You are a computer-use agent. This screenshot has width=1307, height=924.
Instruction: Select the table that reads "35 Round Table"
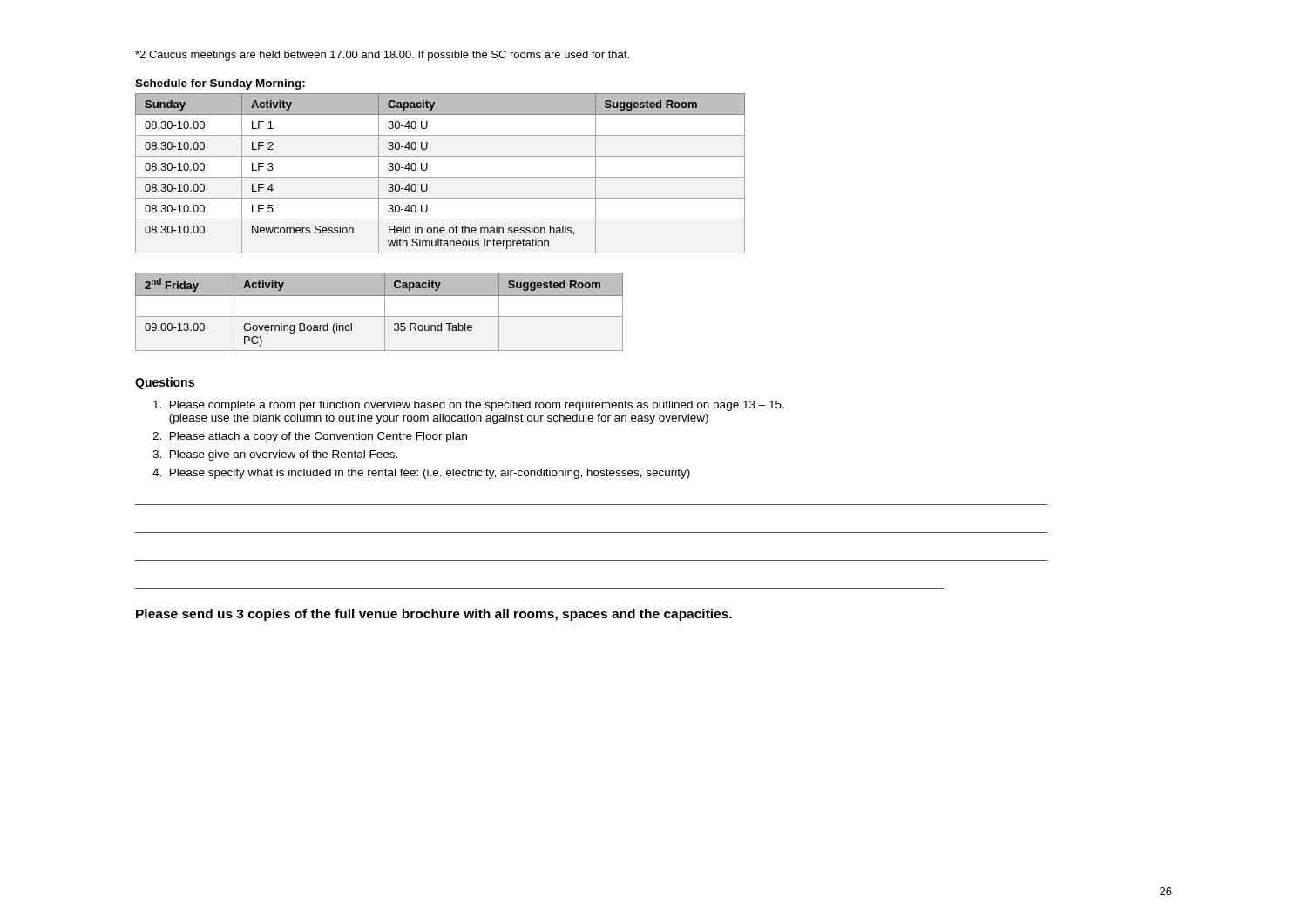(654, 312)
